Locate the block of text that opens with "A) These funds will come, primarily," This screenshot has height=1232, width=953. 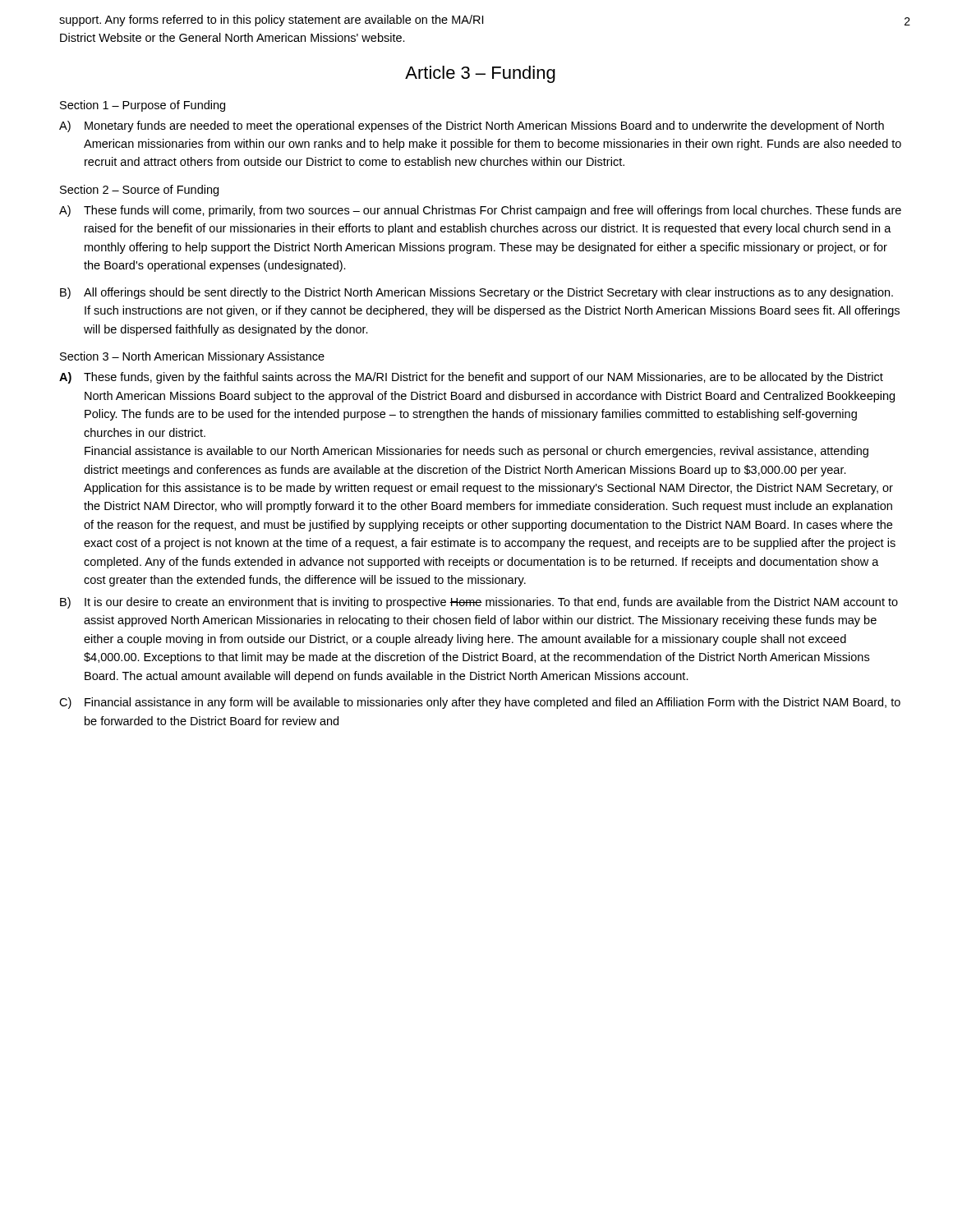click(481, 238)
